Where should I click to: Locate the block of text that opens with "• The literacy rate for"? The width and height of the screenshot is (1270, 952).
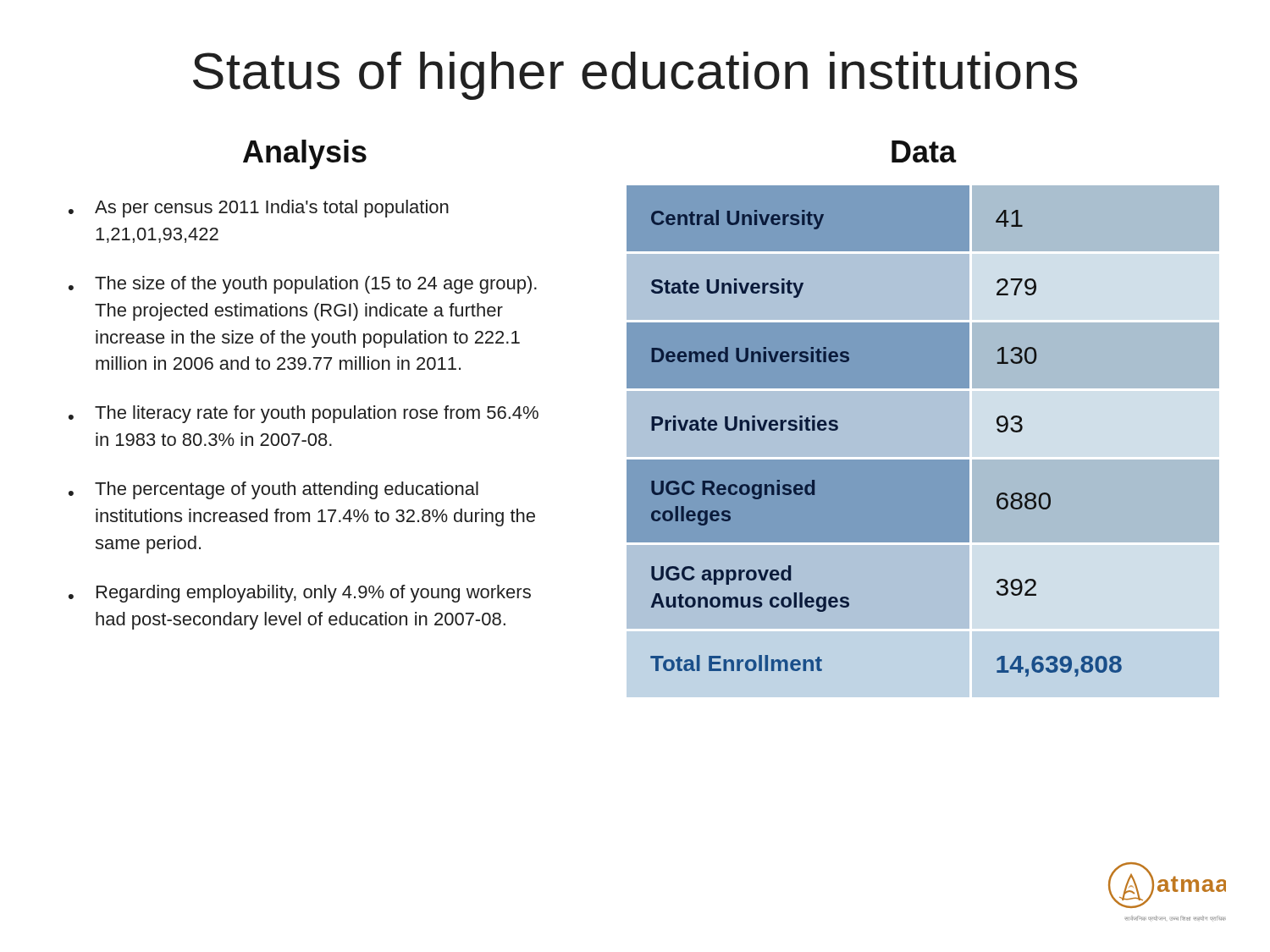click(305, 427)
